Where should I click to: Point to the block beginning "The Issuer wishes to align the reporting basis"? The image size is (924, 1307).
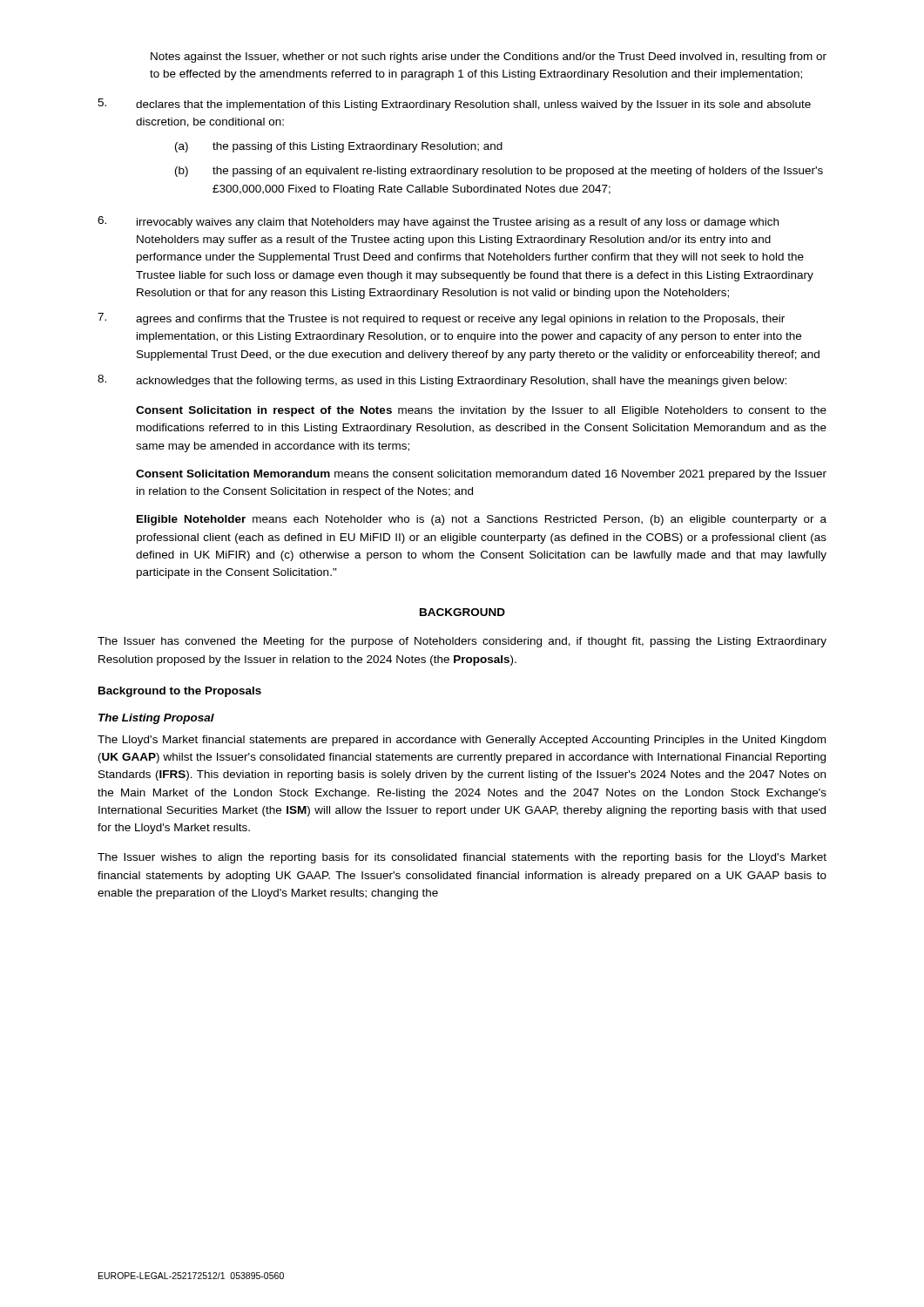[x=462, y=875]
